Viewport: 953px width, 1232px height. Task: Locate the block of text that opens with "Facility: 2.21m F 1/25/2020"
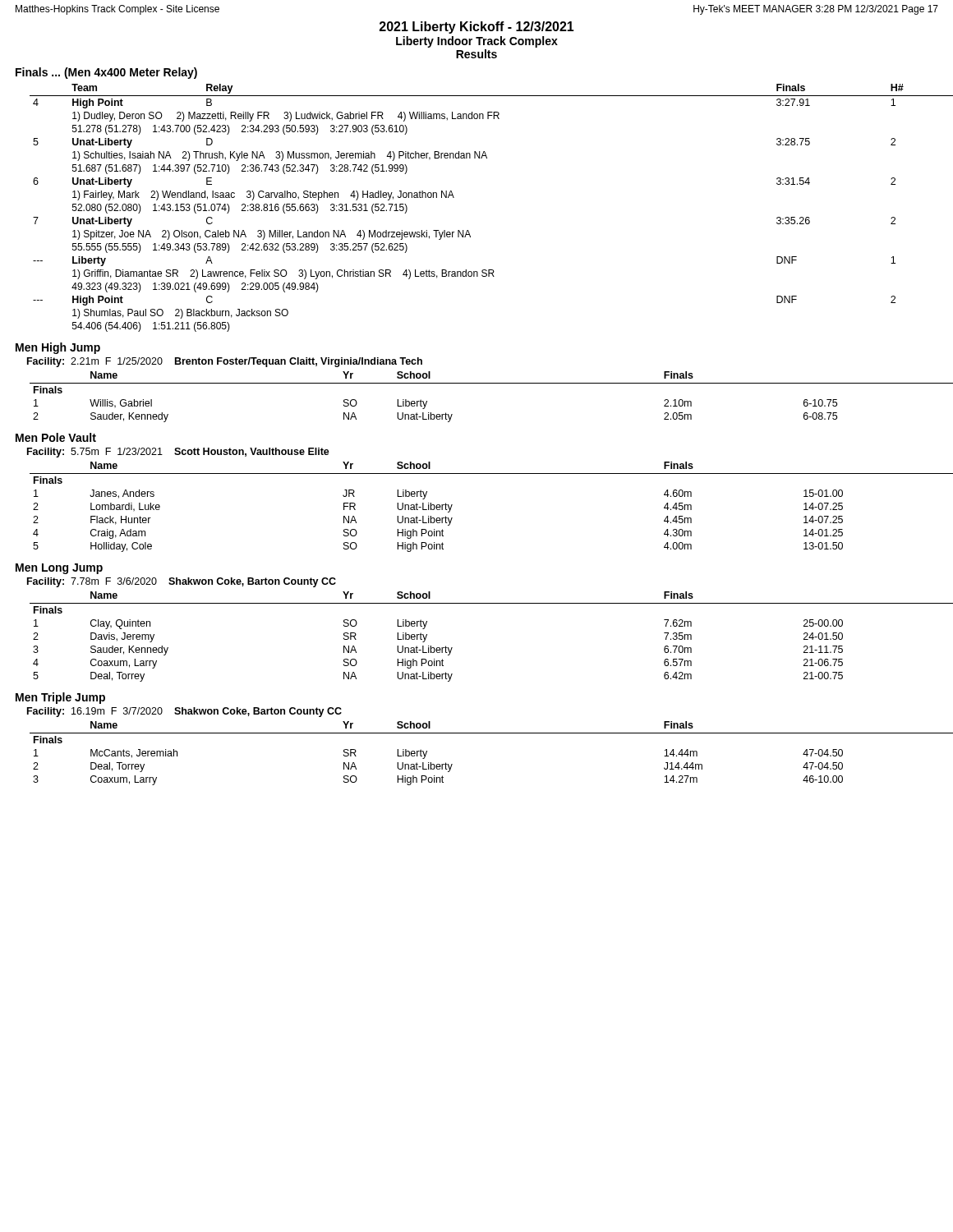(x=219, y=361)
